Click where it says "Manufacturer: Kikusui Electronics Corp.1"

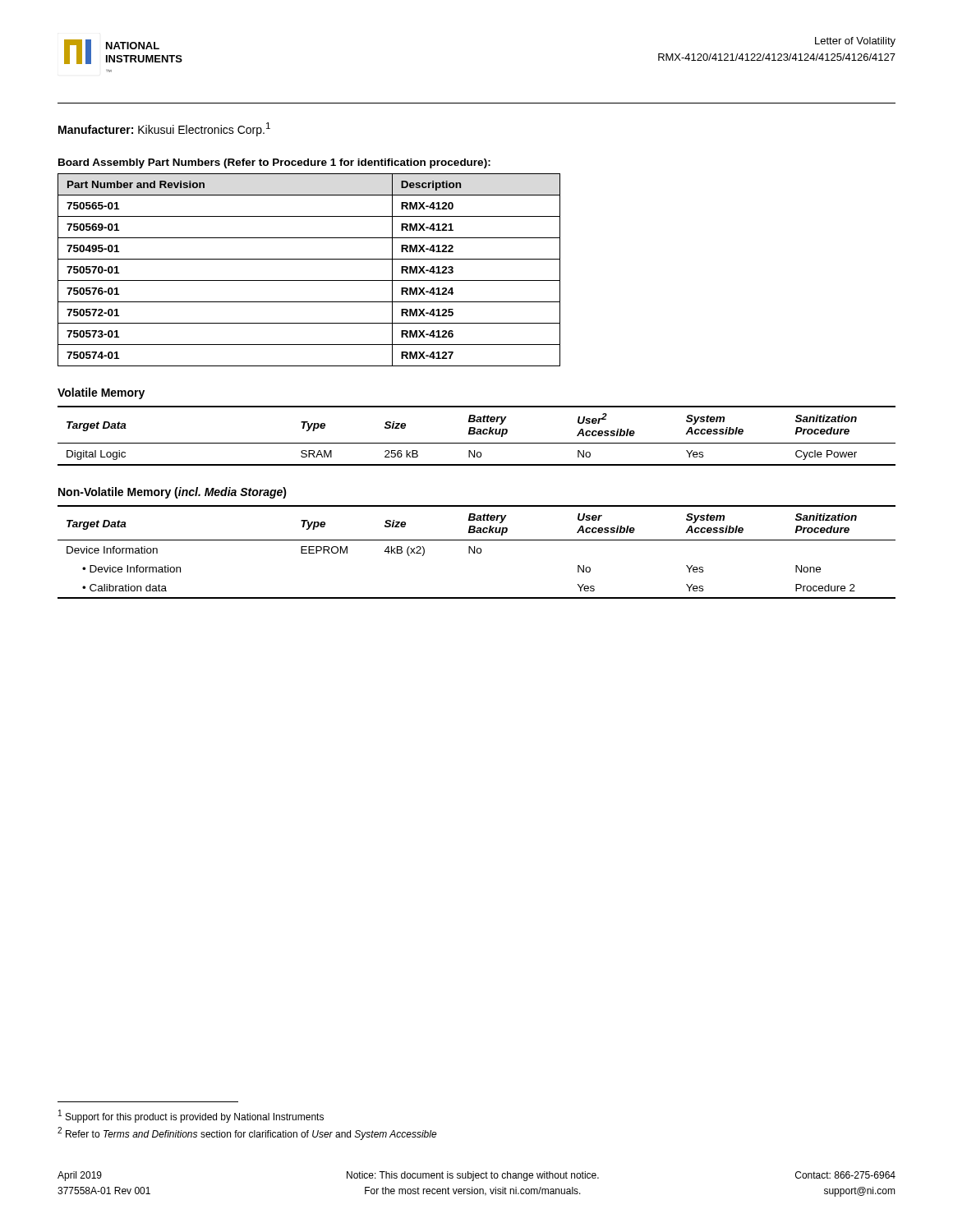click(x=164, y=128)
